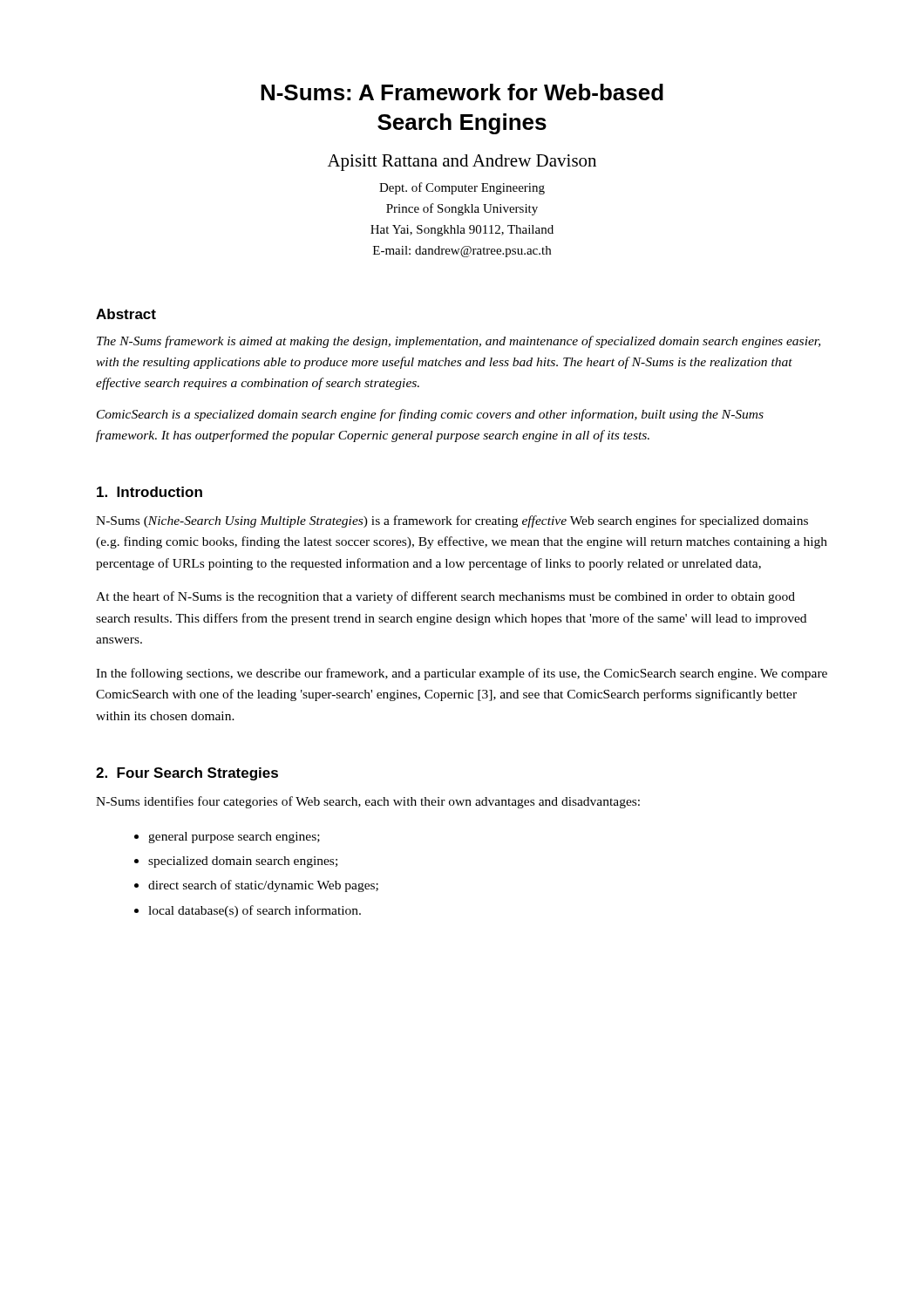Locate the text block containing "ComicSearch is a specialized"

click(430, 424)
